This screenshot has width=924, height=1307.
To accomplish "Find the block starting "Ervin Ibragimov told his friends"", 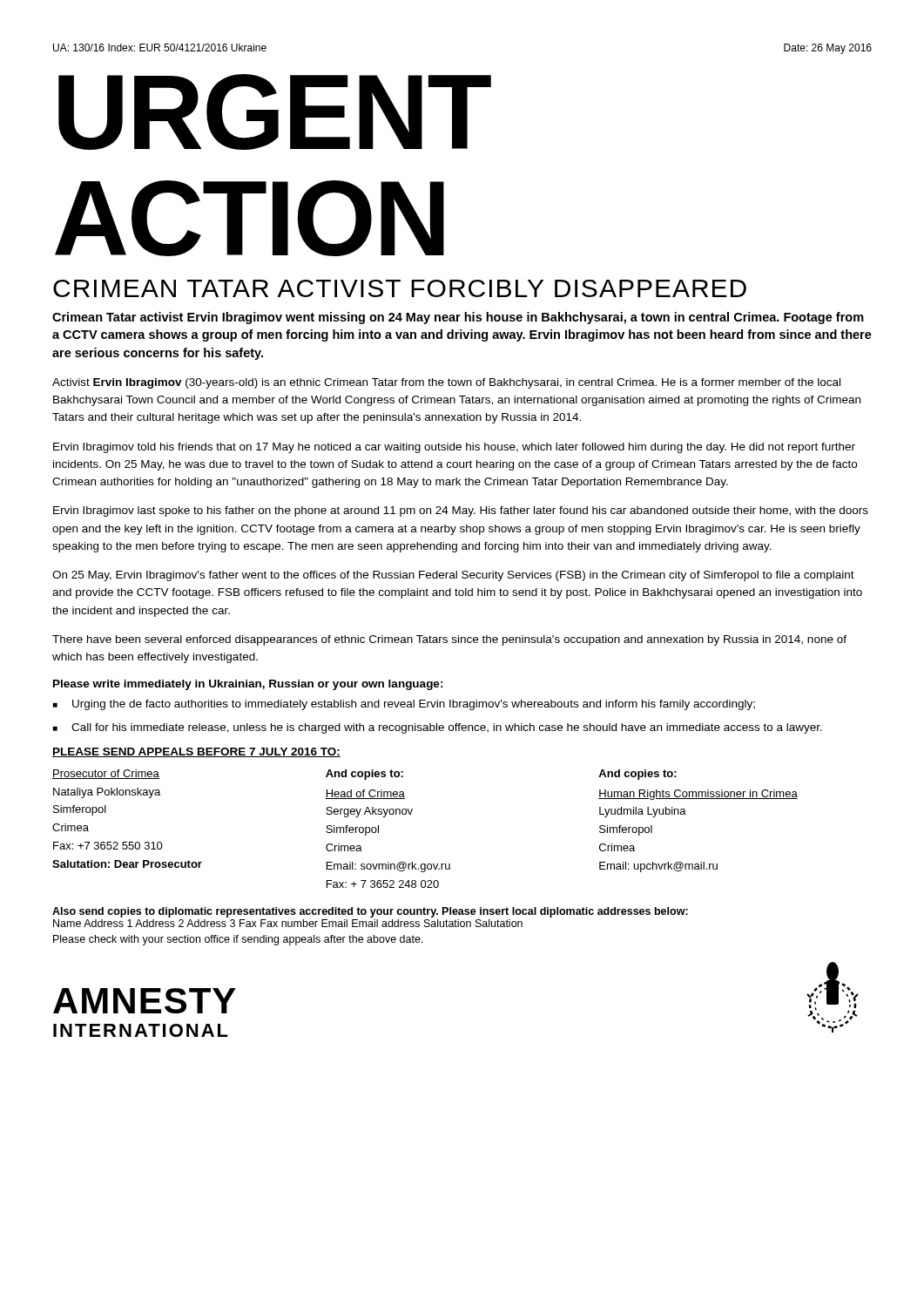I will 455,464.
